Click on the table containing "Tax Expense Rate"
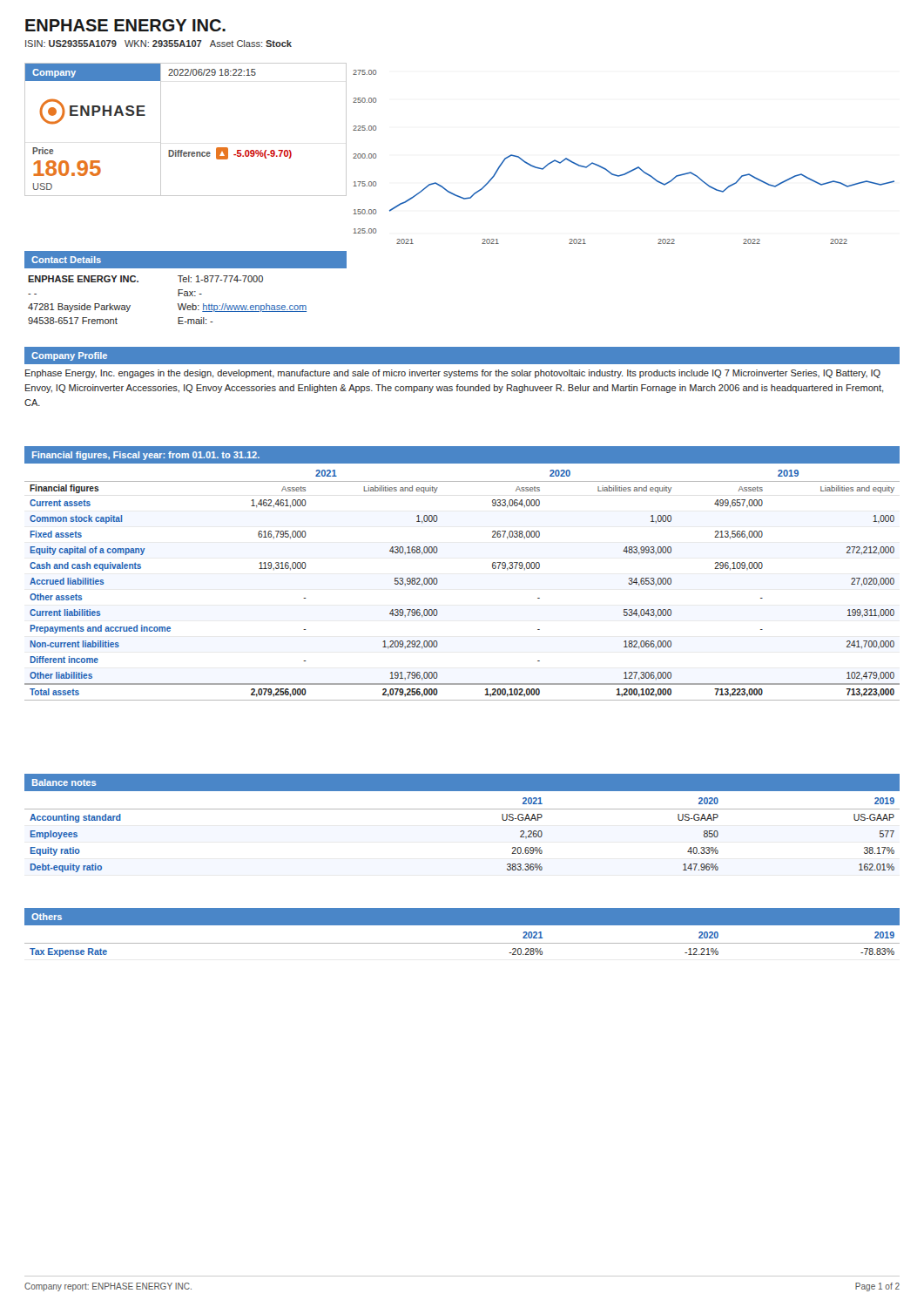This screenshot has height=1307, width=924. 462,944
